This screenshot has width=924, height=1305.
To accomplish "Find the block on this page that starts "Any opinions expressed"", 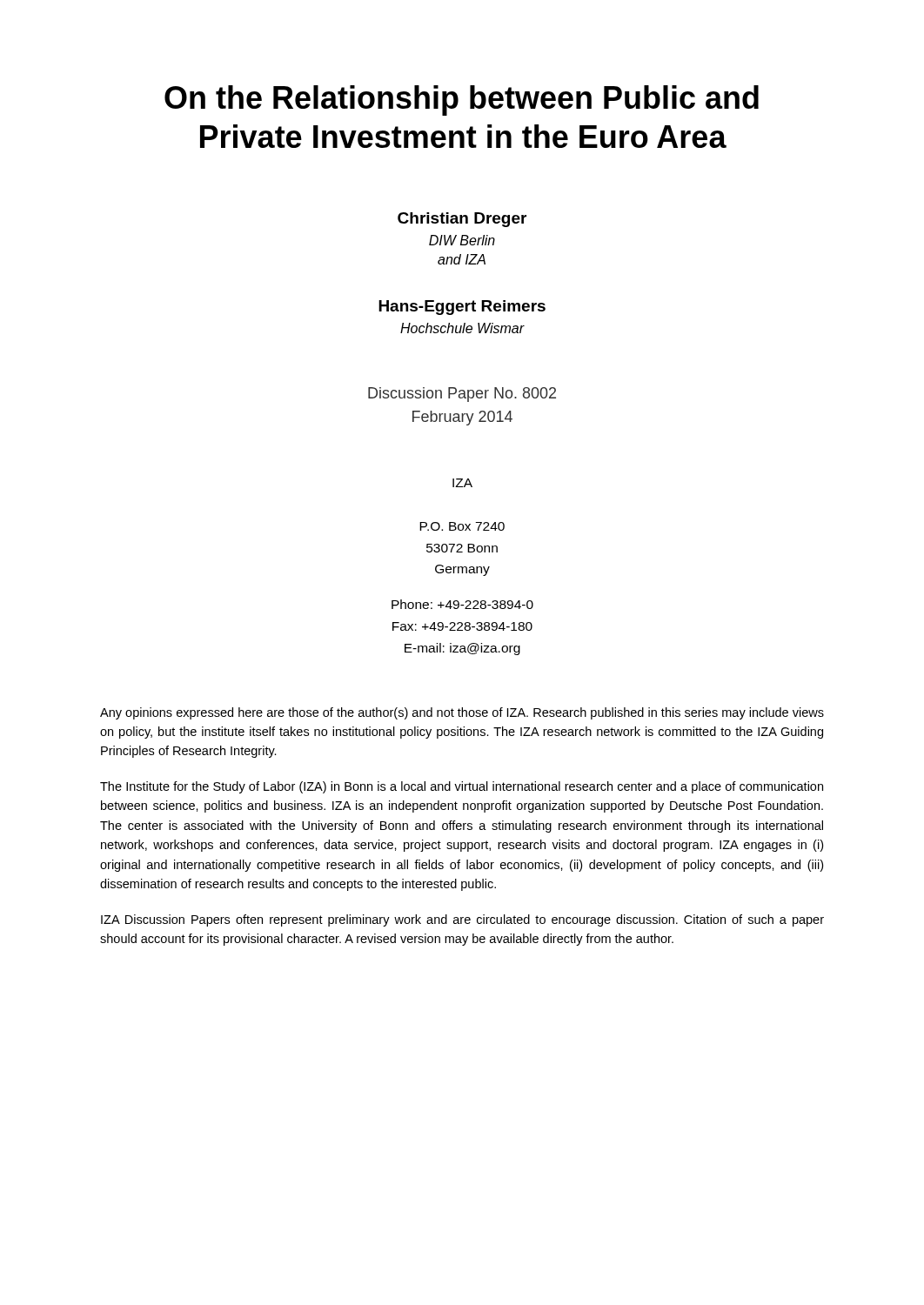I will click(462, 732).
